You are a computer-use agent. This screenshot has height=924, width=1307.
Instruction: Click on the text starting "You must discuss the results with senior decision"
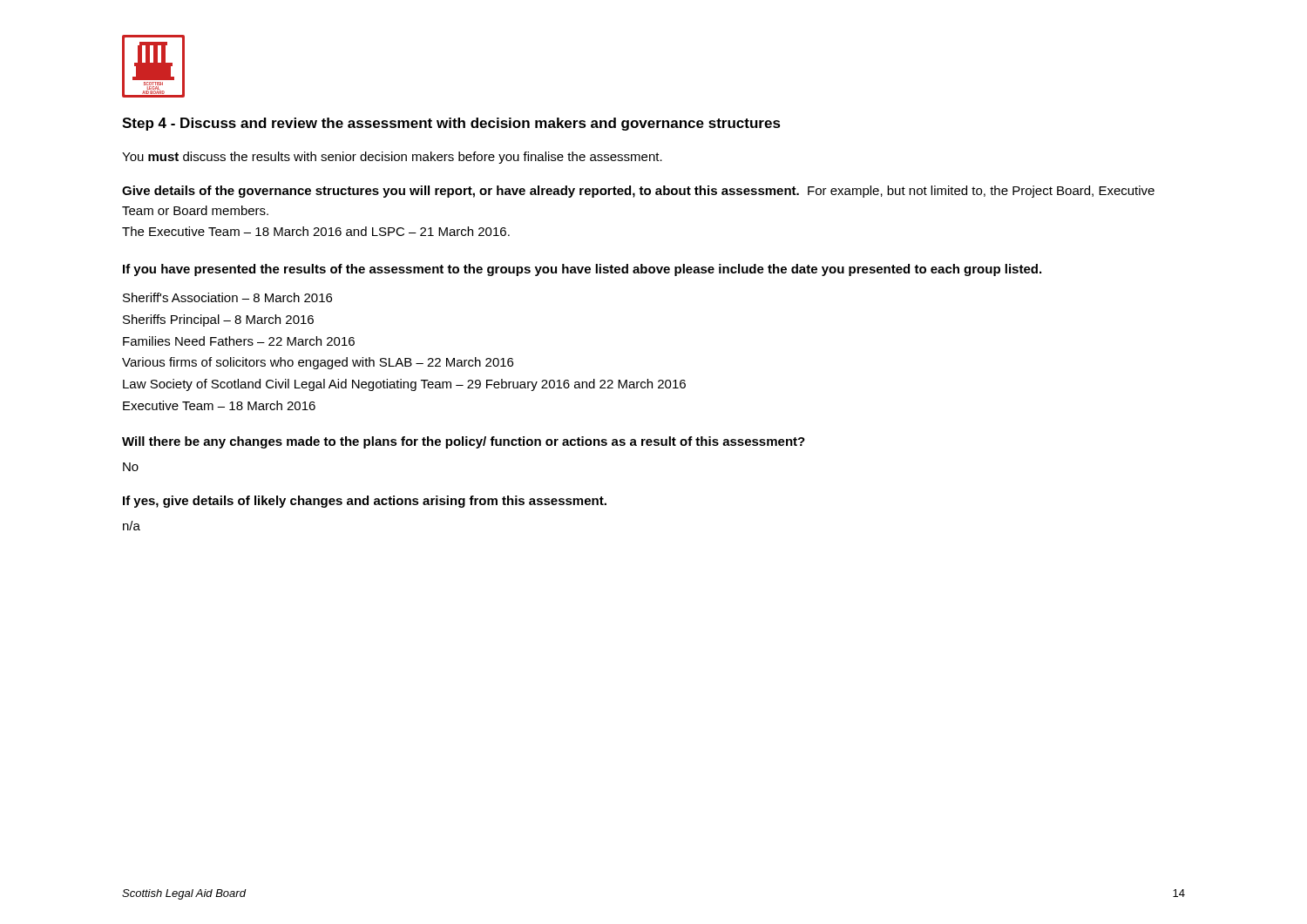coord(392,156)
